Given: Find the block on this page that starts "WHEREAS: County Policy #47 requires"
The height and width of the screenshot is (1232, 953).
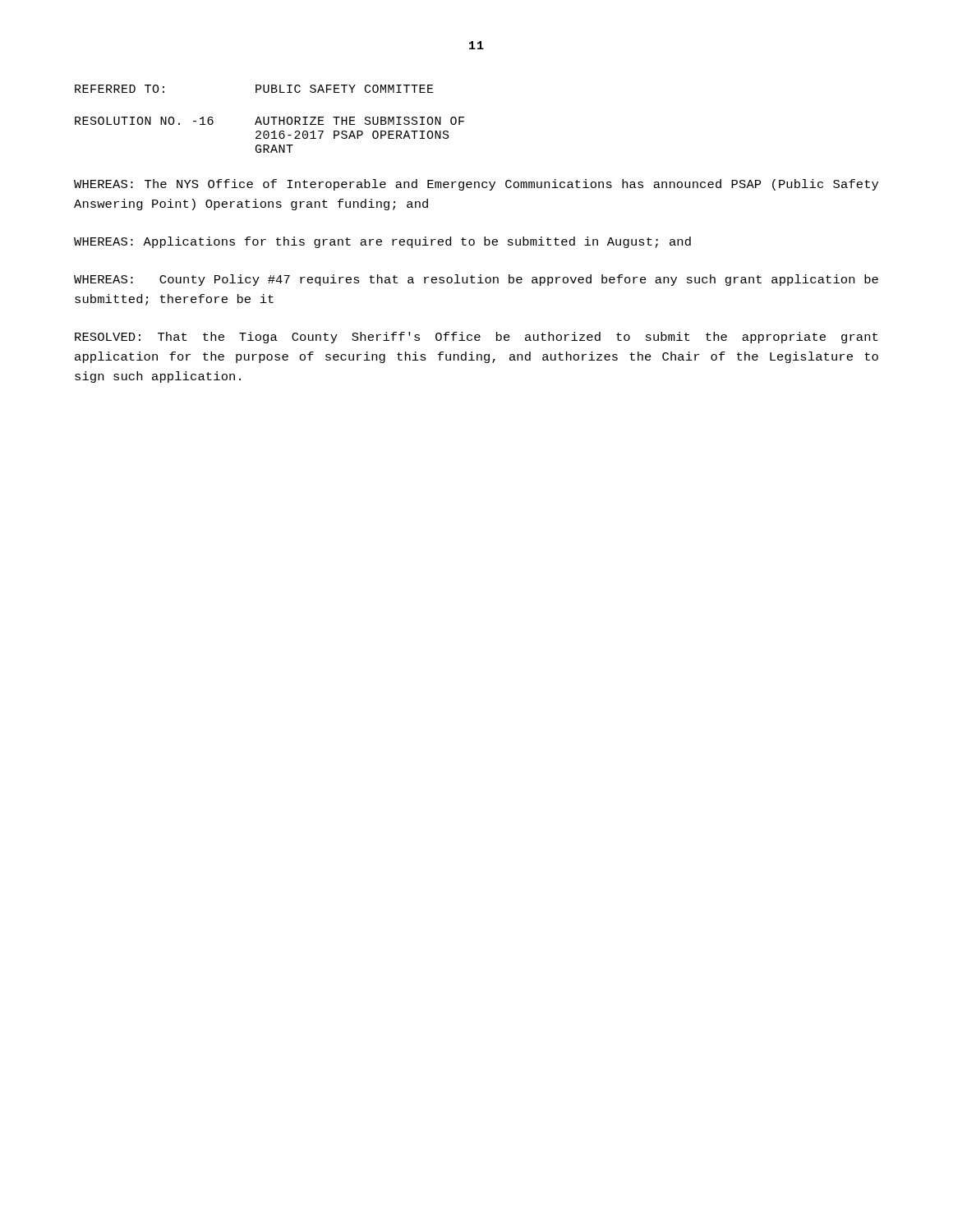Looking at the screenshot, I should coord(476,290).
